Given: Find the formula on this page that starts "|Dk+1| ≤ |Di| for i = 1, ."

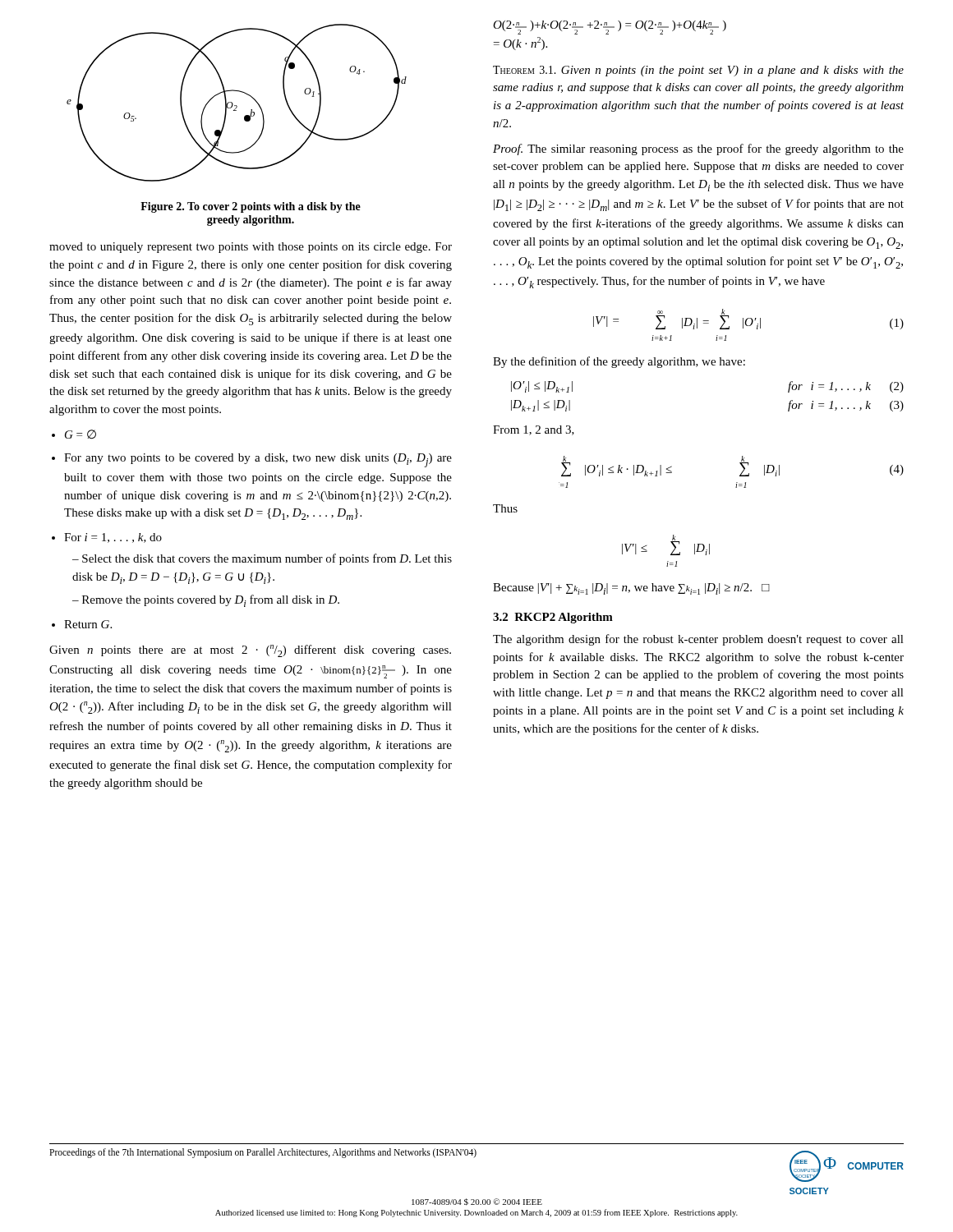Looking at the screenshot, I should (x=538, y=405).
